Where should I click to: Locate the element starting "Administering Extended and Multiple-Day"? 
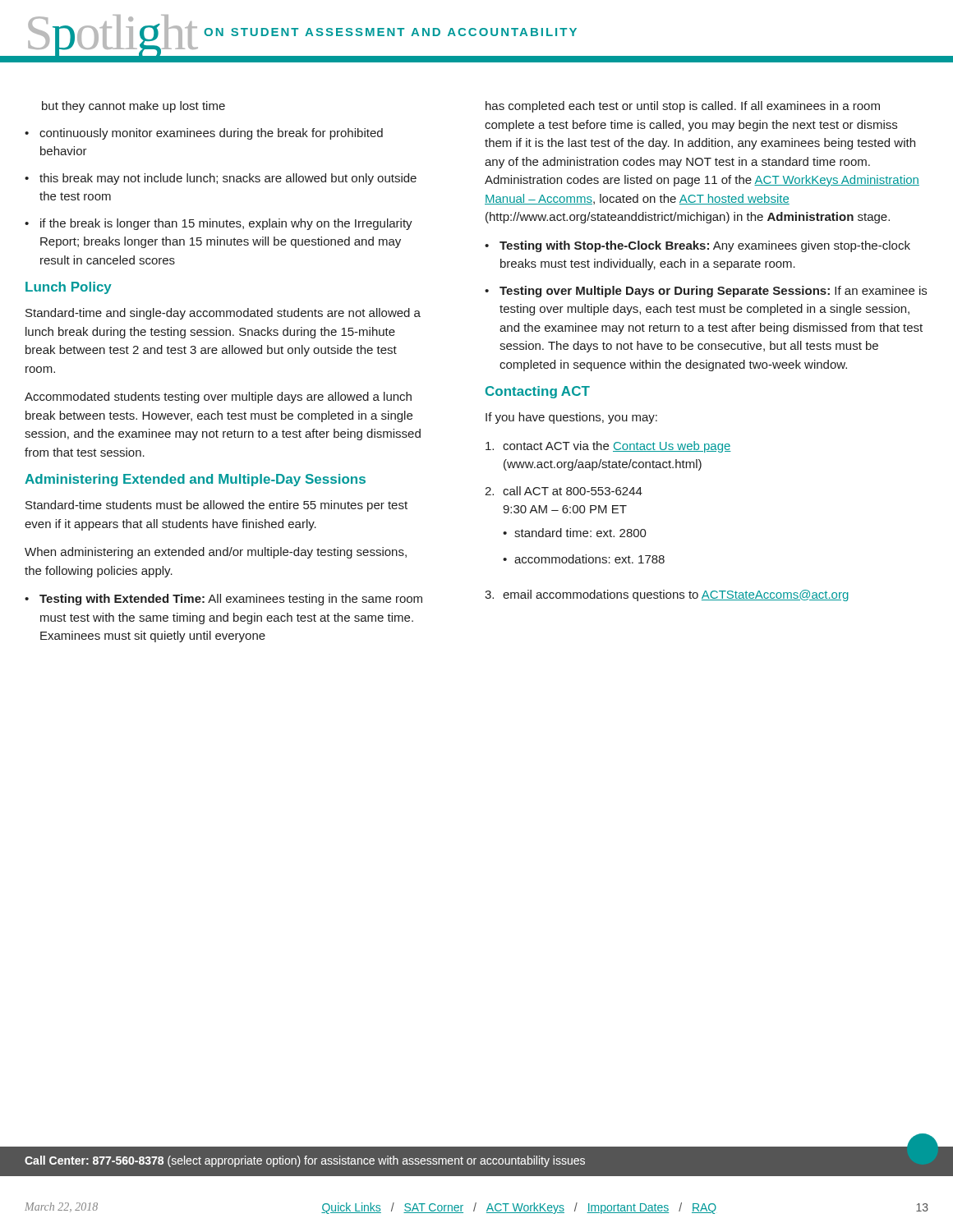tap(195, 479)
